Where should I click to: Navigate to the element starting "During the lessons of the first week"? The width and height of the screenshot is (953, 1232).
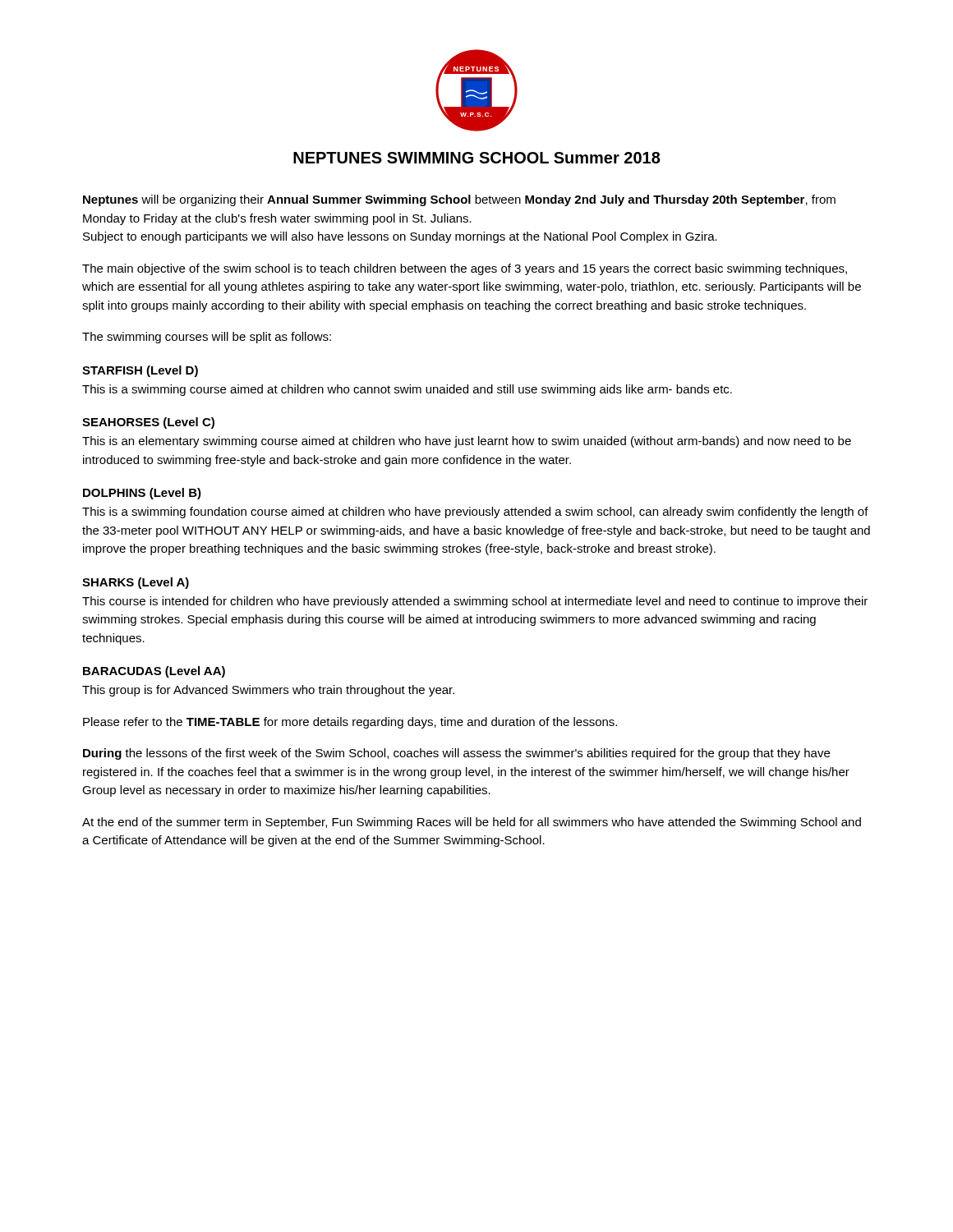(476, 772)
